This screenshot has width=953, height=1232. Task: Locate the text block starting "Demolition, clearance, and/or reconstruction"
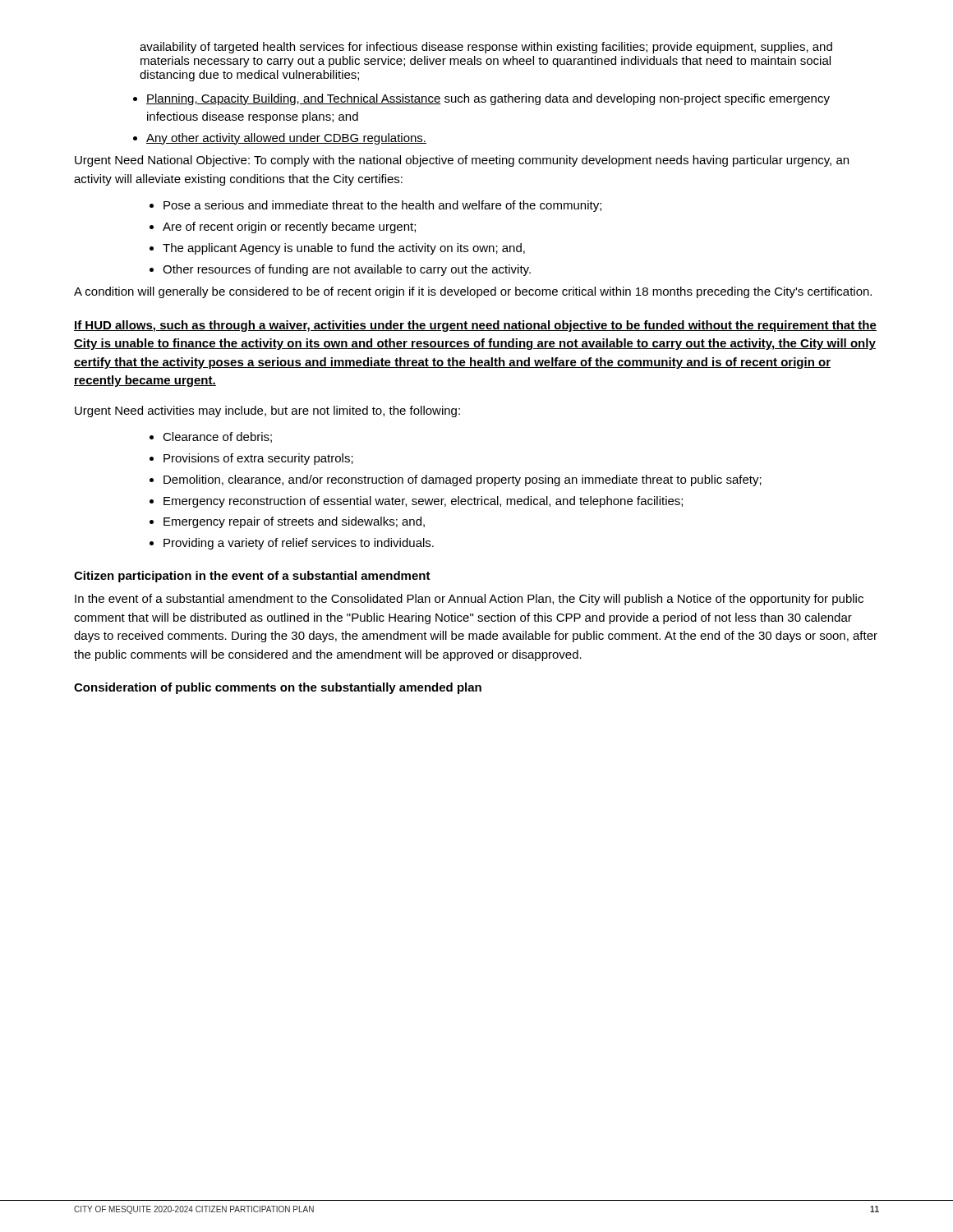pos(462,479)
